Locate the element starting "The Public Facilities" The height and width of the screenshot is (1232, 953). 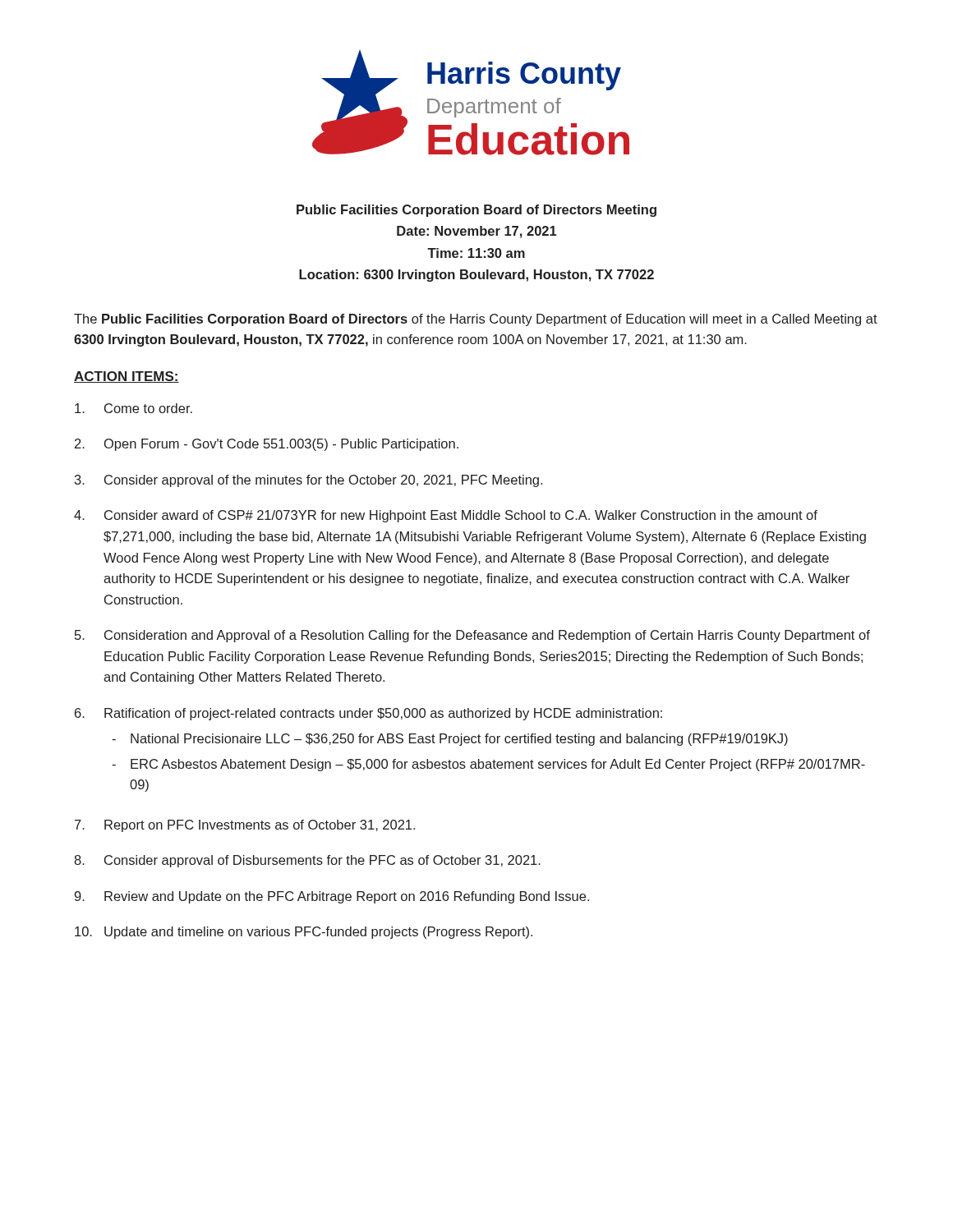point(475,329)
